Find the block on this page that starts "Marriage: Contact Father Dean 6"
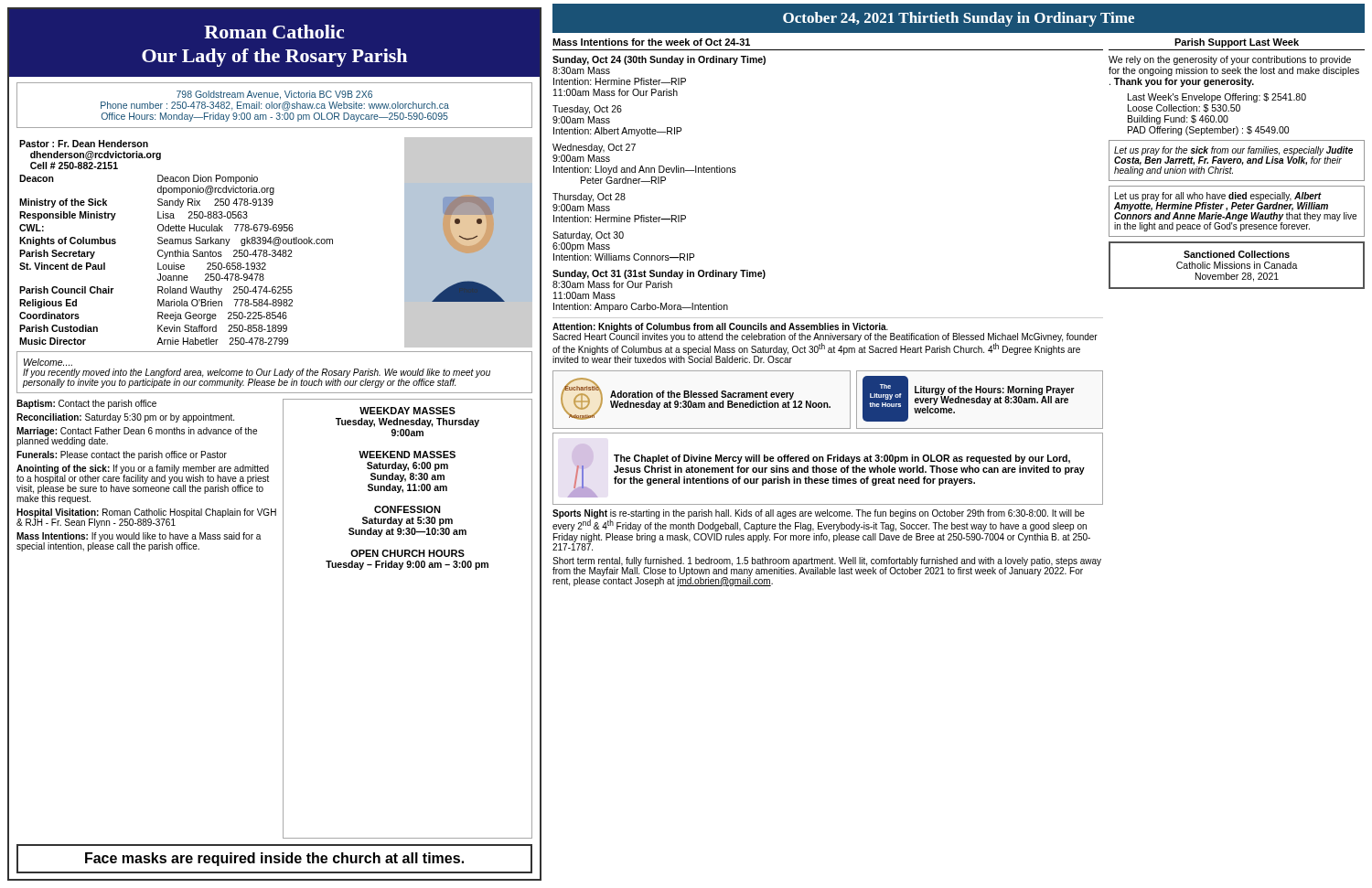Screen dimensions: 888x1372 point(137,436)
